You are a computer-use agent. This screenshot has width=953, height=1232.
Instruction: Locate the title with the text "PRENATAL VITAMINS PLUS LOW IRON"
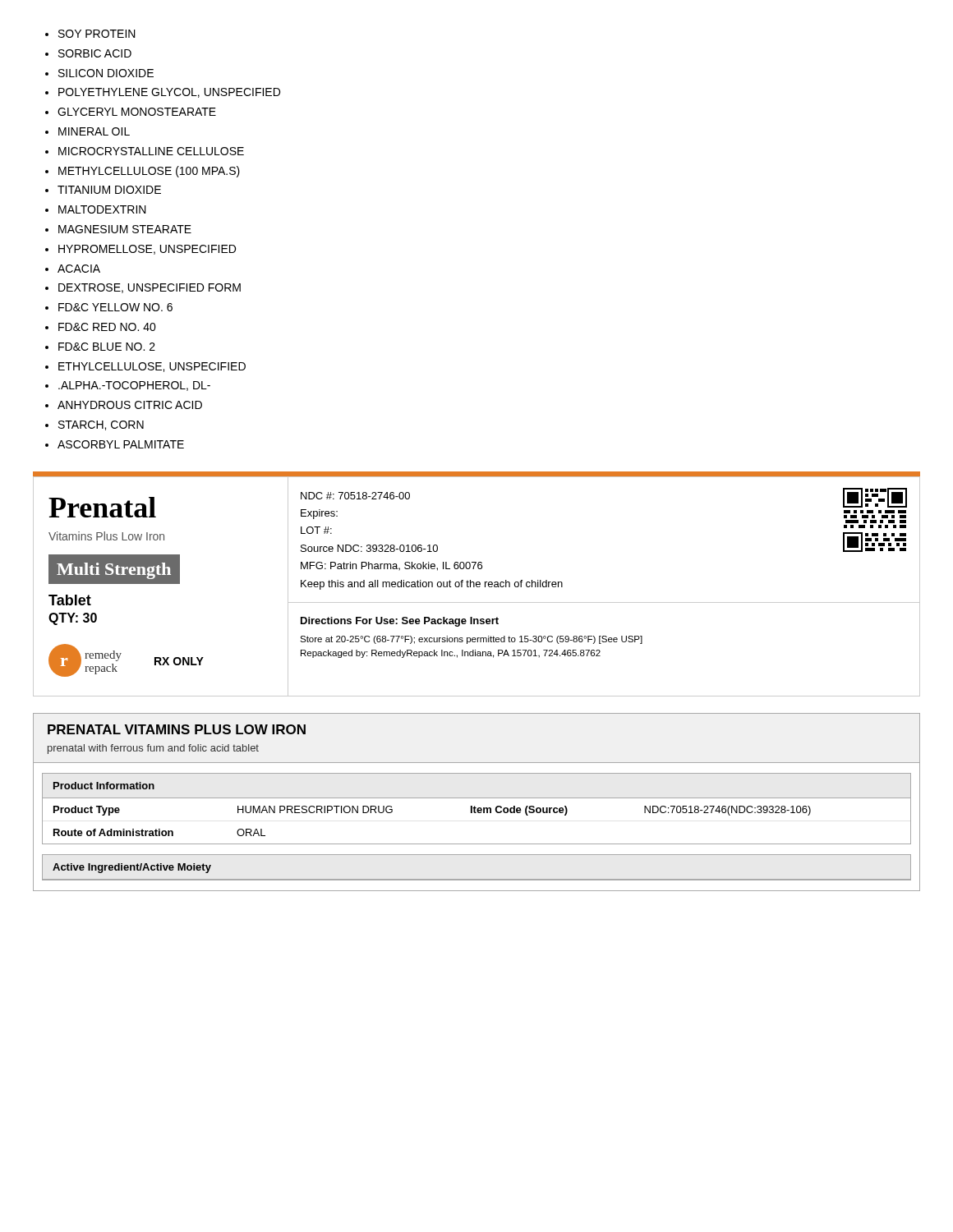click(x=177, y=729)
